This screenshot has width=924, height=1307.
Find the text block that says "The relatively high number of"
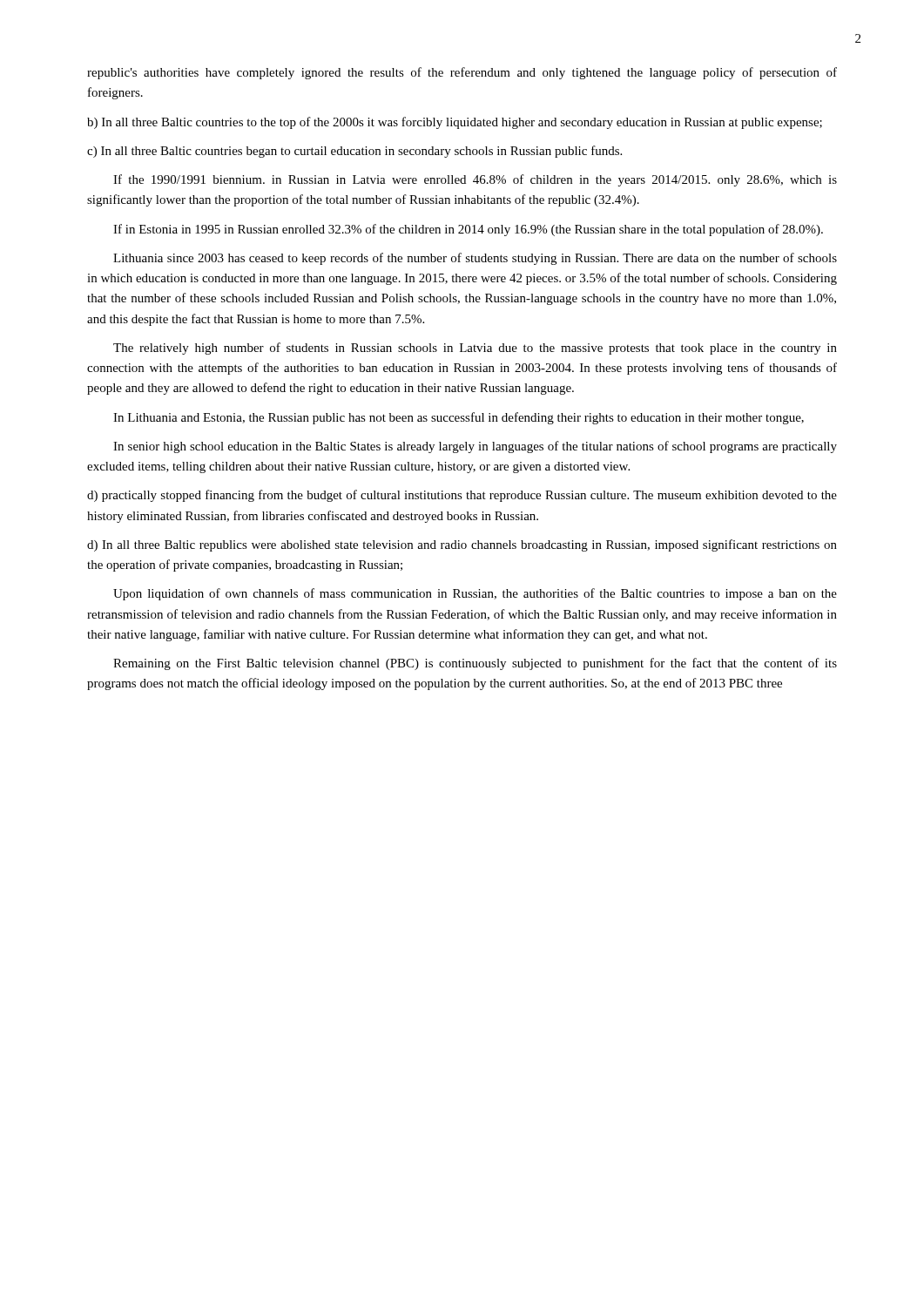pyautogui.click(x=462, y=368)
